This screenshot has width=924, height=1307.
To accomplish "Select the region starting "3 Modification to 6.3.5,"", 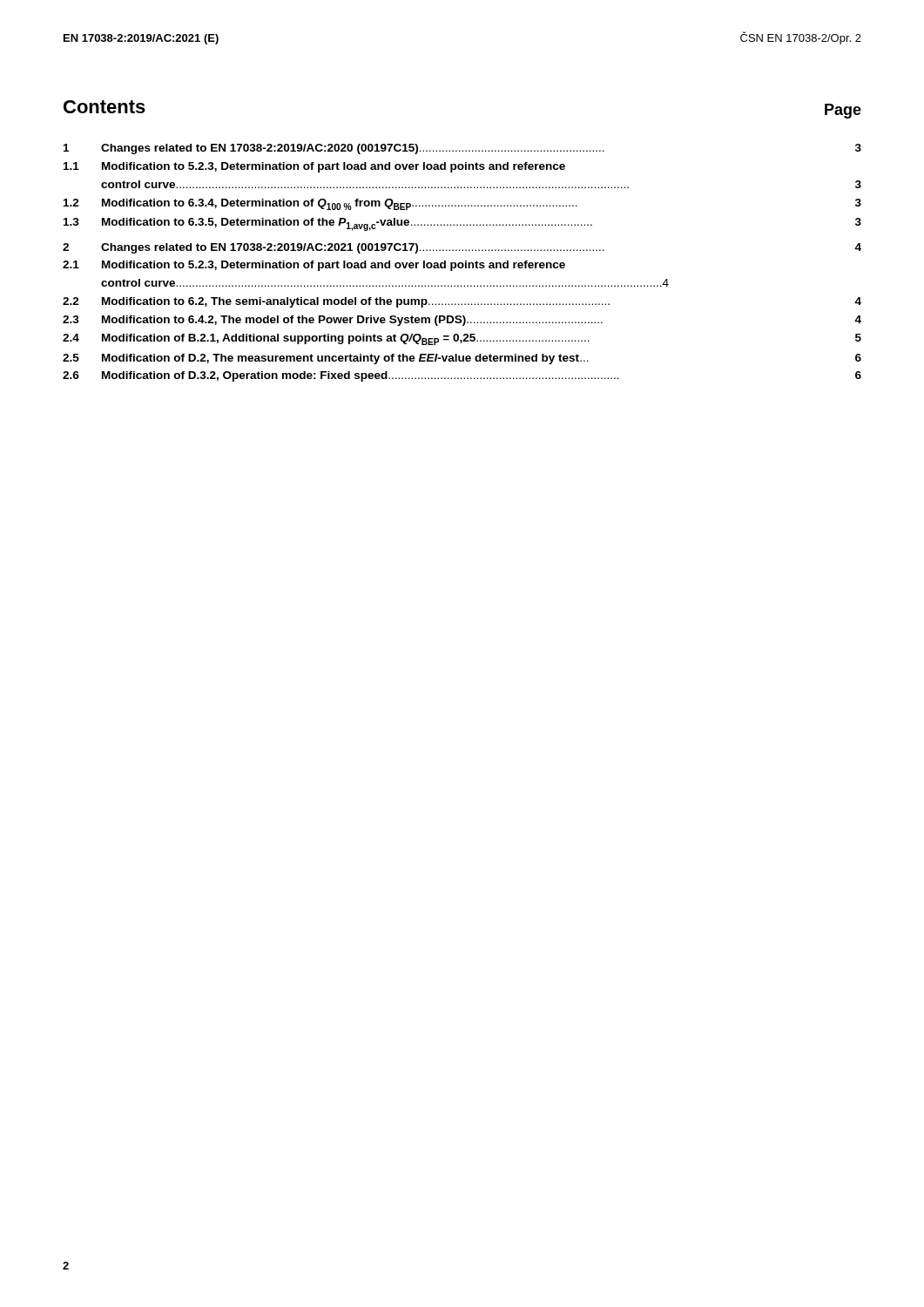I will point(462,223).
